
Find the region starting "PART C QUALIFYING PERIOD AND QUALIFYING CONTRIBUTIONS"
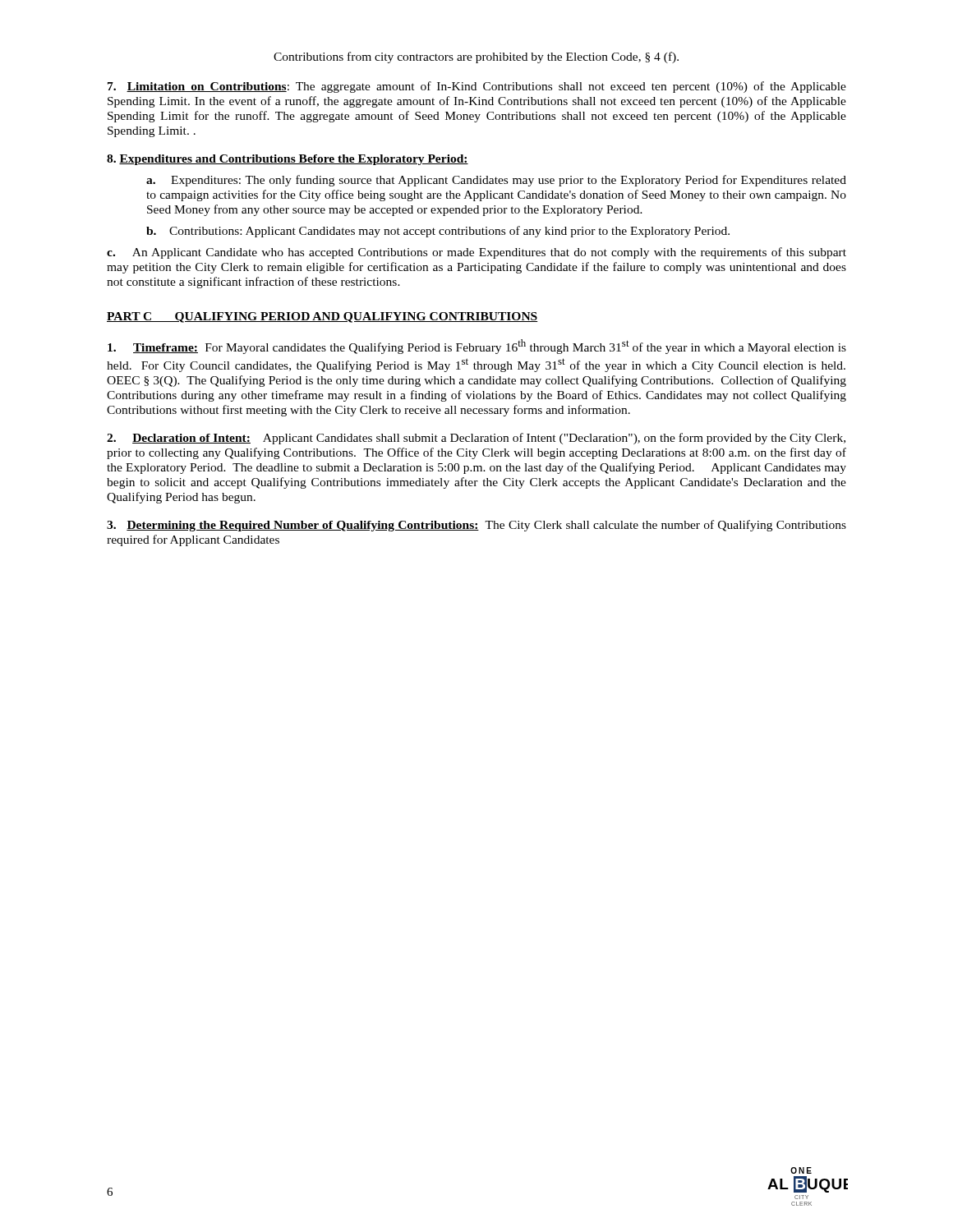(322, 316)
